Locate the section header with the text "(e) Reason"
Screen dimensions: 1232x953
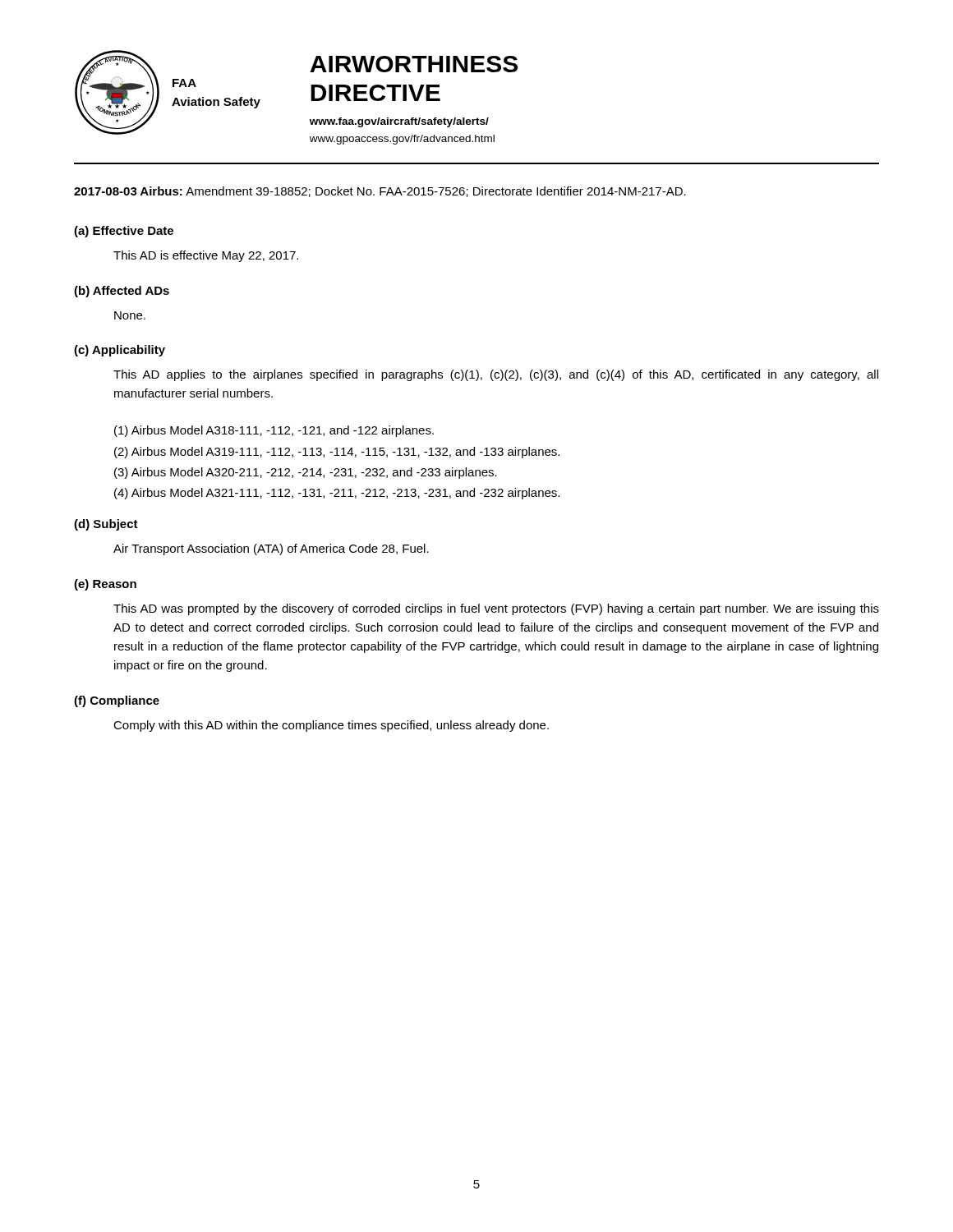pos(105,583)
